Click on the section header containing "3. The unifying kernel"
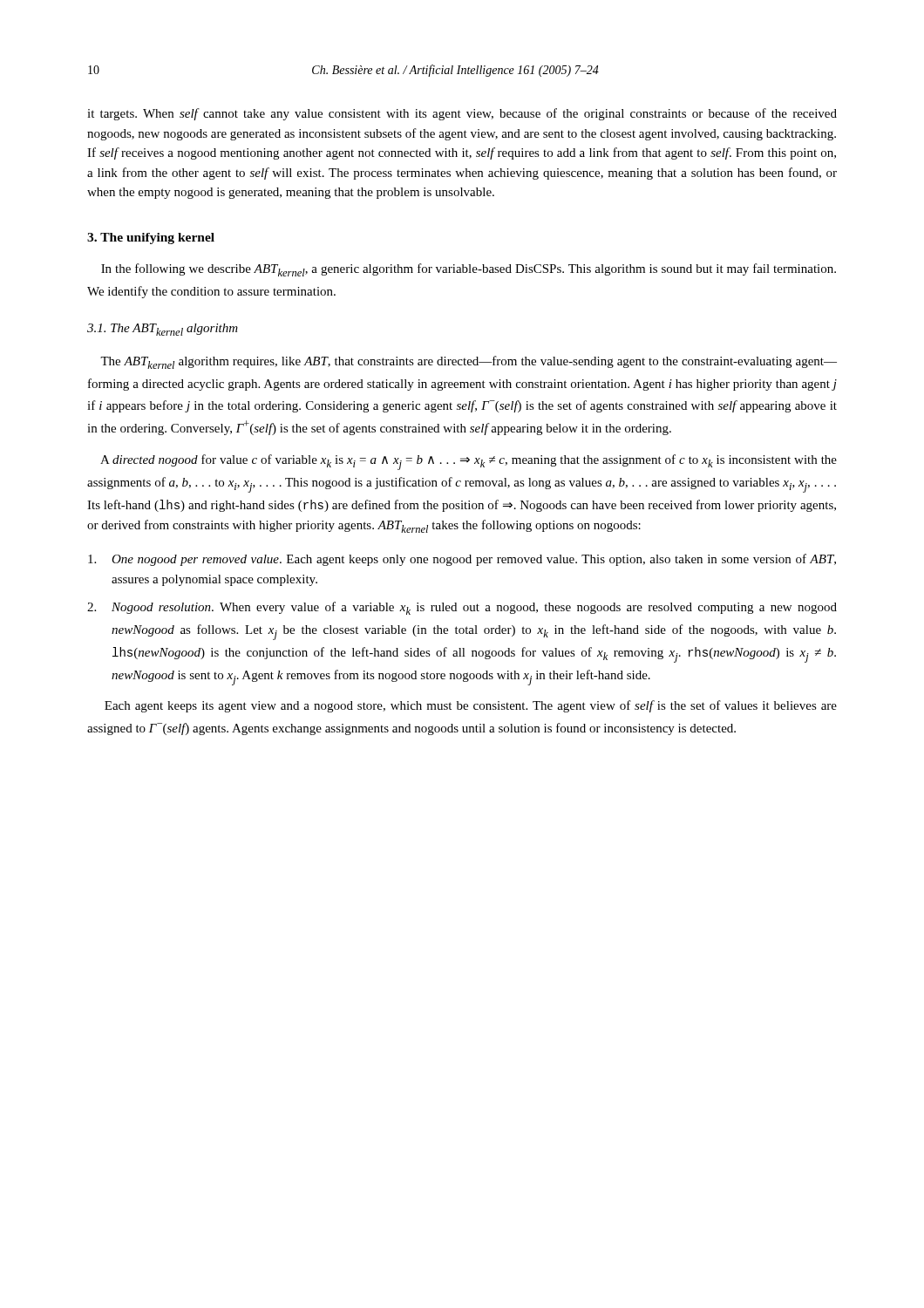The height and width of the screenshot is (1308, 924). point(151,236)
